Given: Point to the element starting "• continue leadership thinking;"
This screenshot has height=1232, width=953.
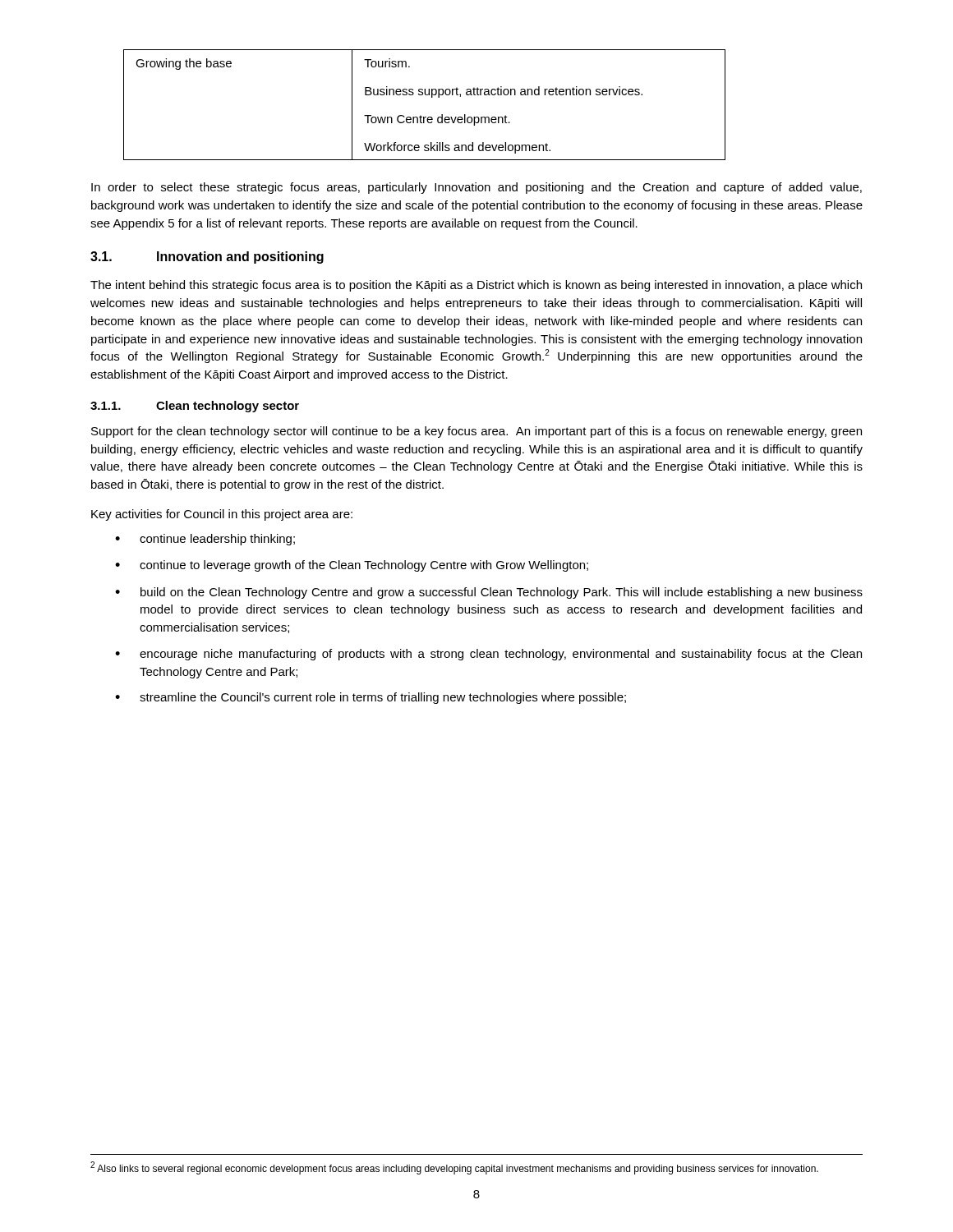Looking at the screenshot, I should [205, 540].
